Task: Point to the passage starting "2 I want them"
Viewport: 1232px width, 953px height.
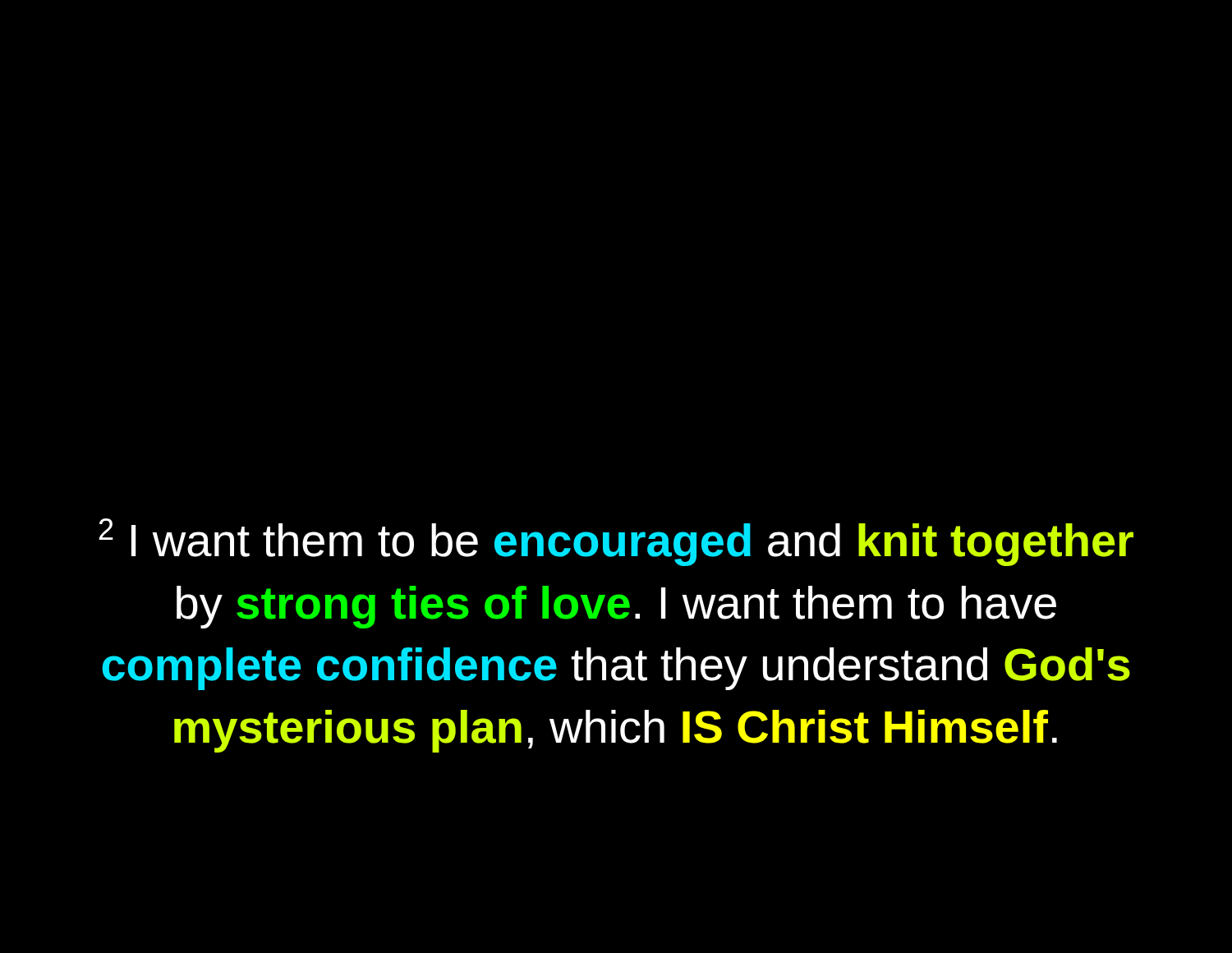Action: [616, 633]
